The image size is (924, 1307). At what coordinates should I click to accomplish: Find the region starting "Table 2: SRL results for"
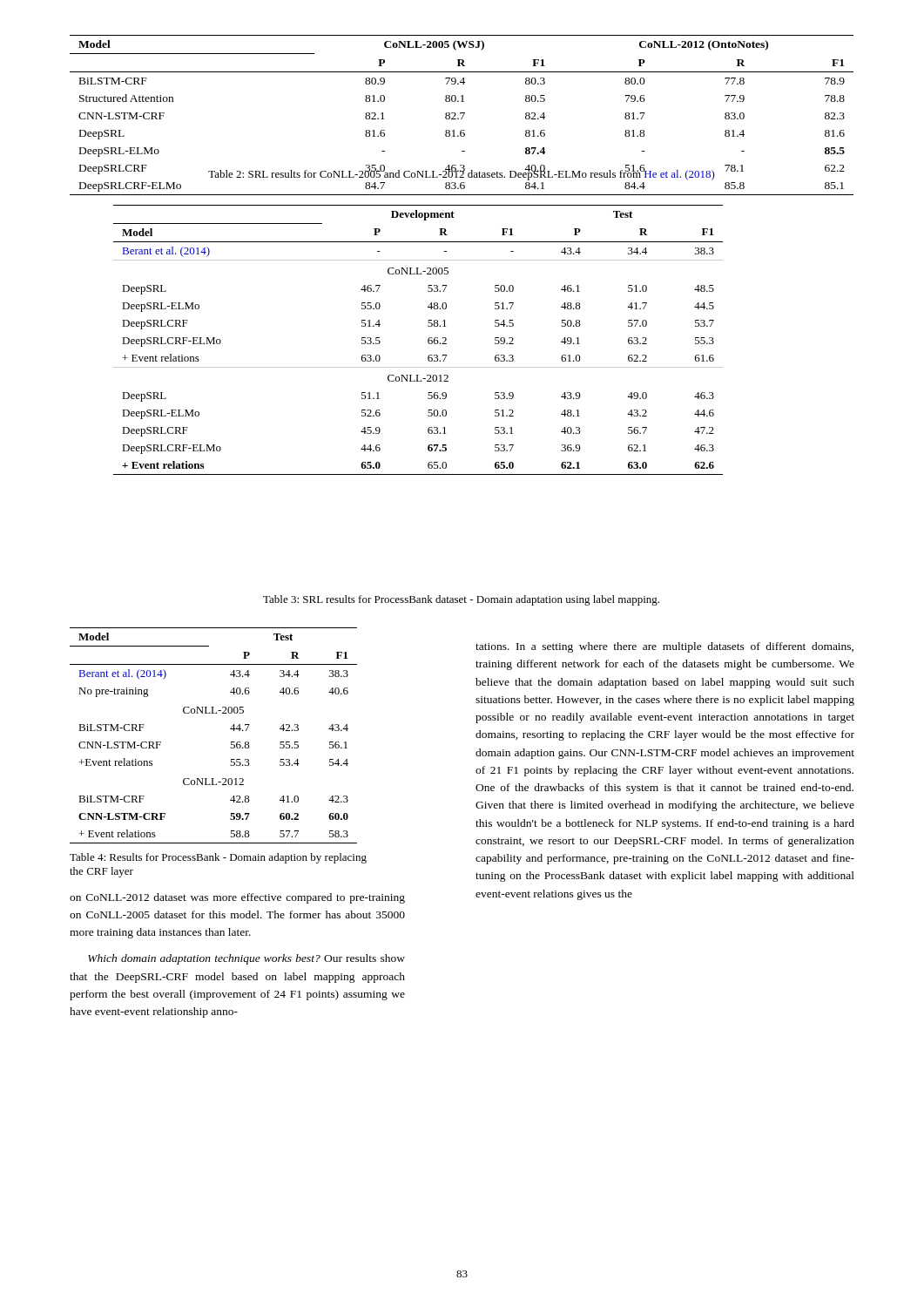pos(462,174)
